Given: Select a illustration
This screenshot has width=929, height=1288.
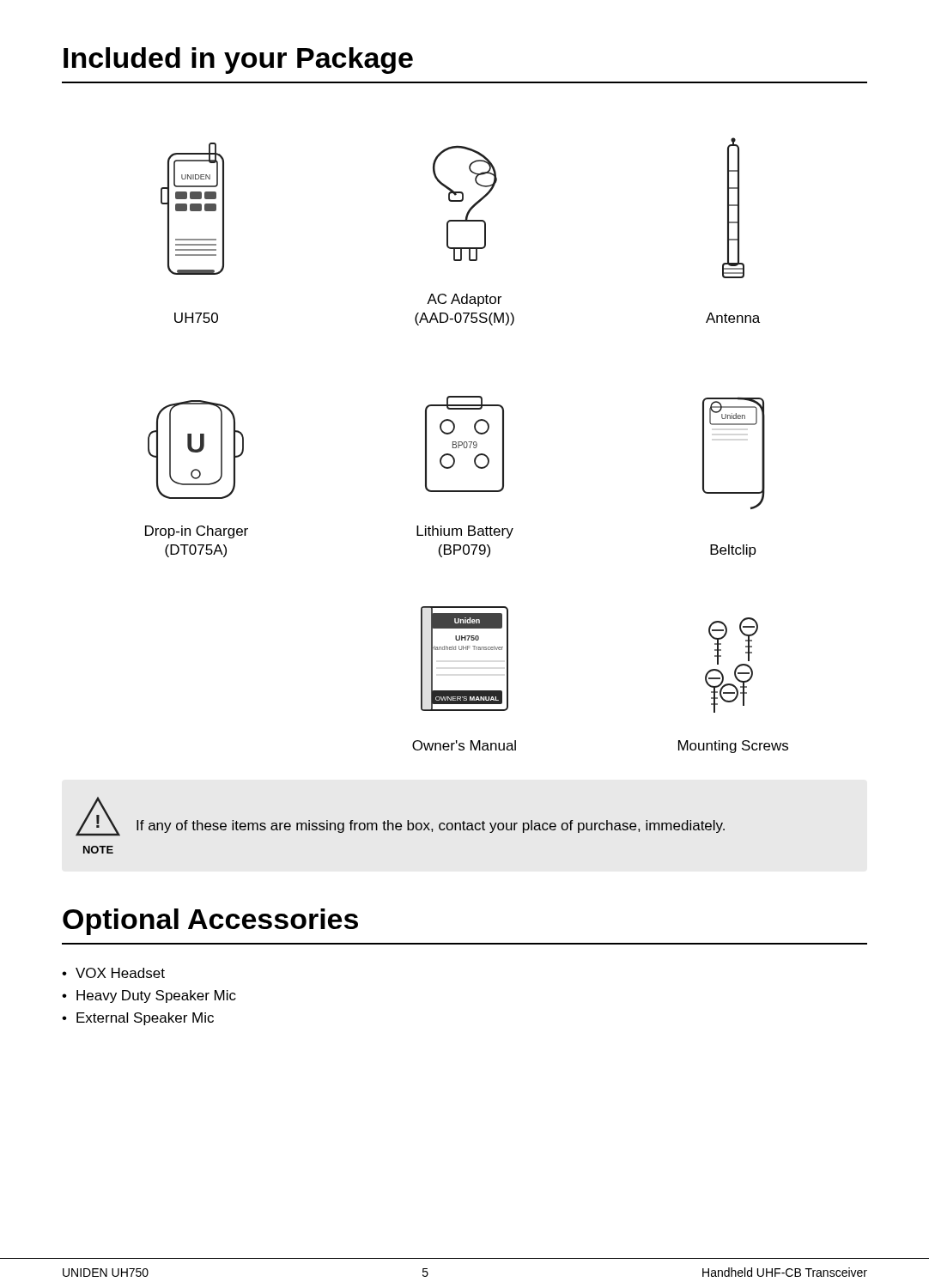Looking at the screenshot, I should click(x=464, y=433).
